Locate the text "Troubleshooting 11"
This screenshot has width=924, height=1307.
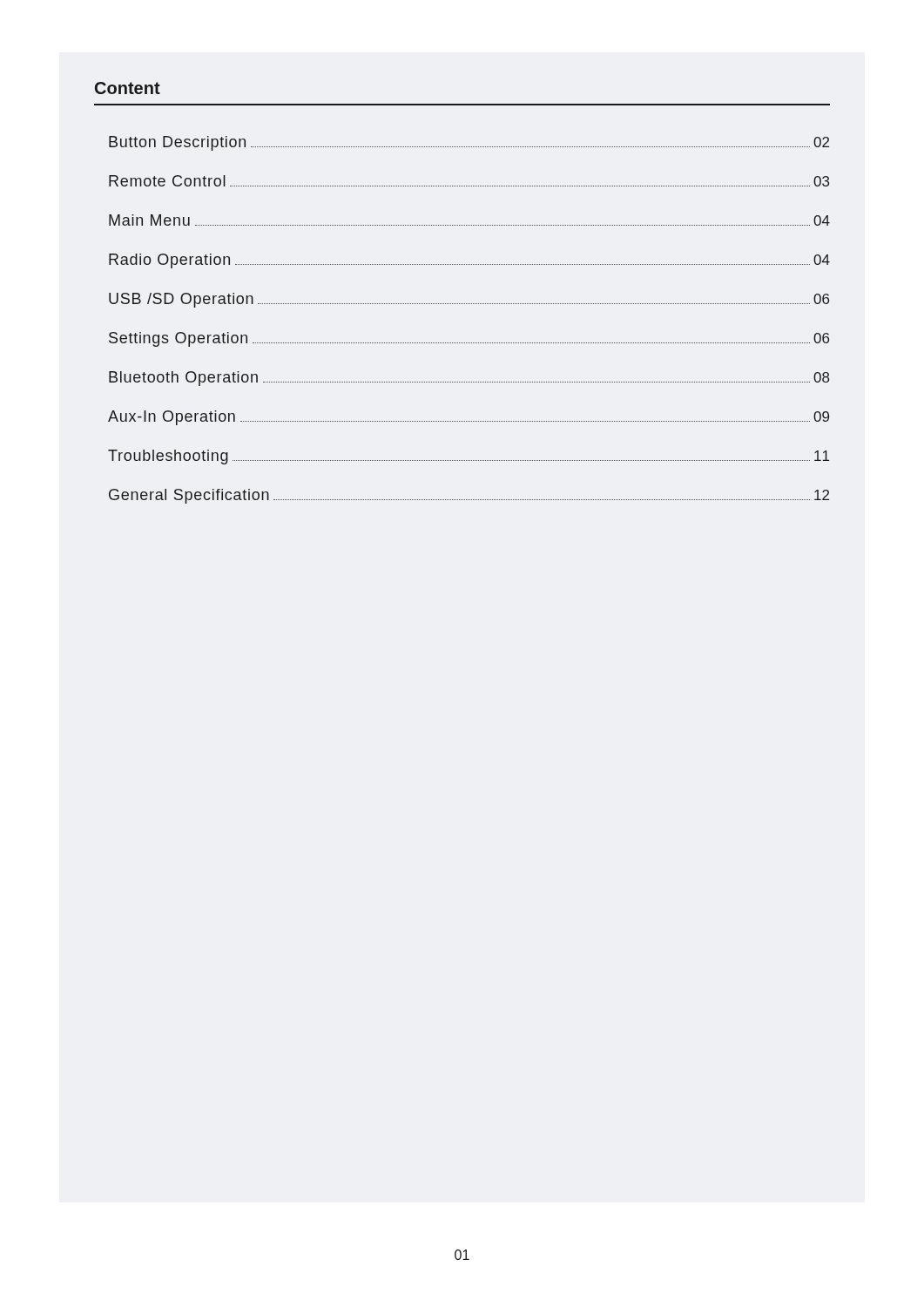coord(469,456)
